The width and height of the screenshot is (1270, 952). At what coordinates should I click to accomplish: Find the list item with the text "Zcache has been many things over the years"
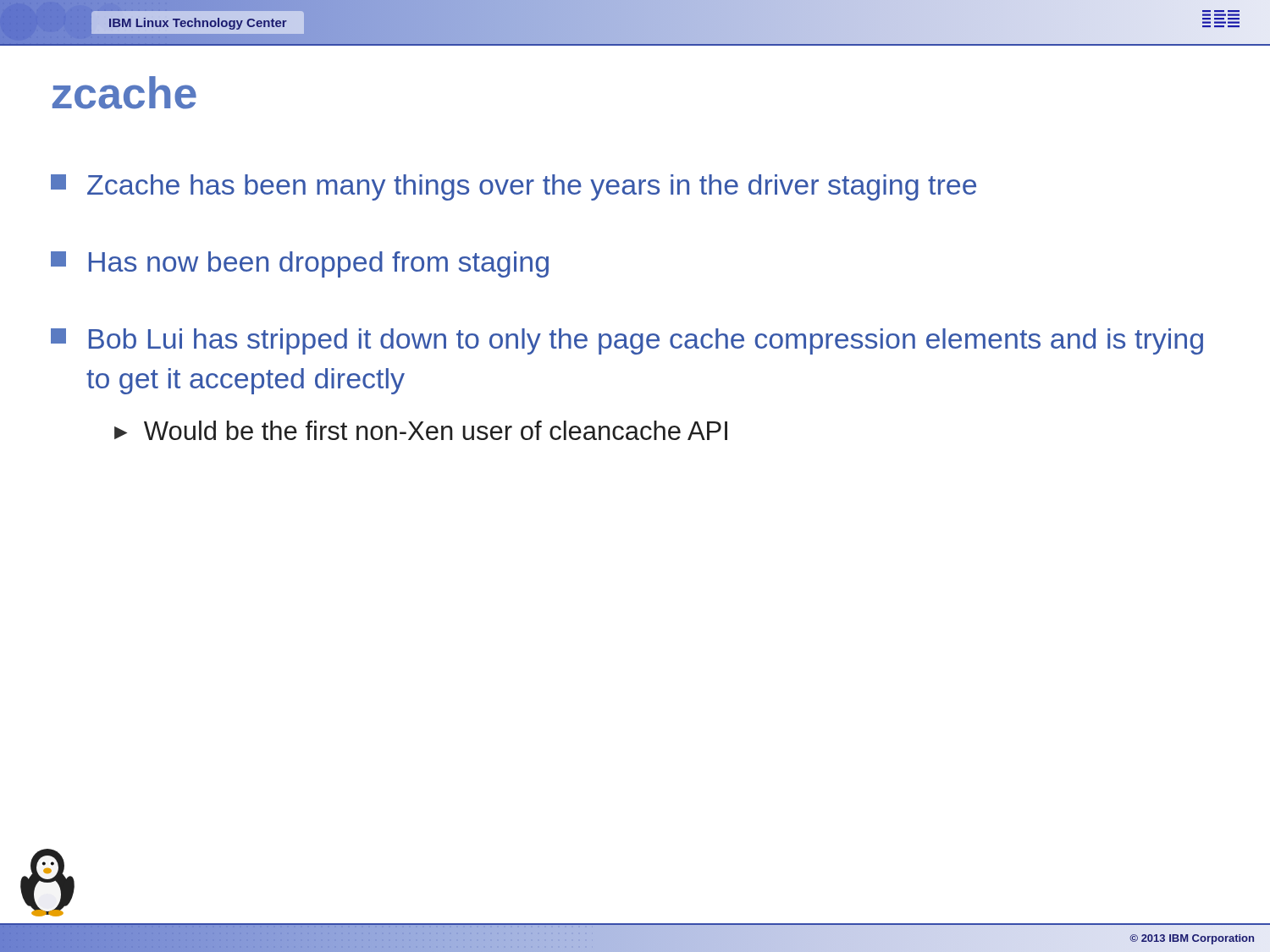coord(514,185)
